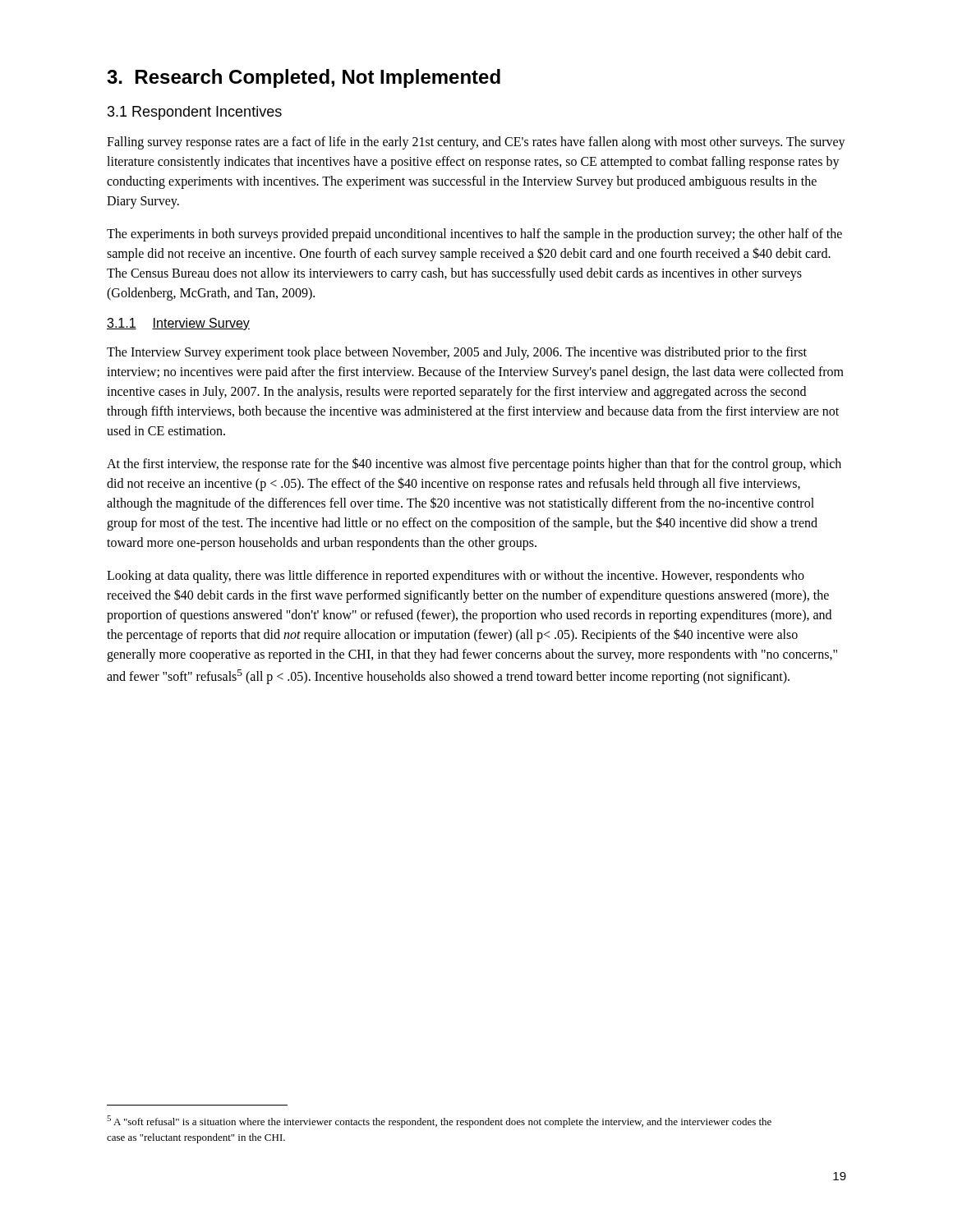The width and height of the screenshot is (953, 1232).
Task: Find the title with the text "3. Research Completed, Not"
Action: [x=476, y=77]
